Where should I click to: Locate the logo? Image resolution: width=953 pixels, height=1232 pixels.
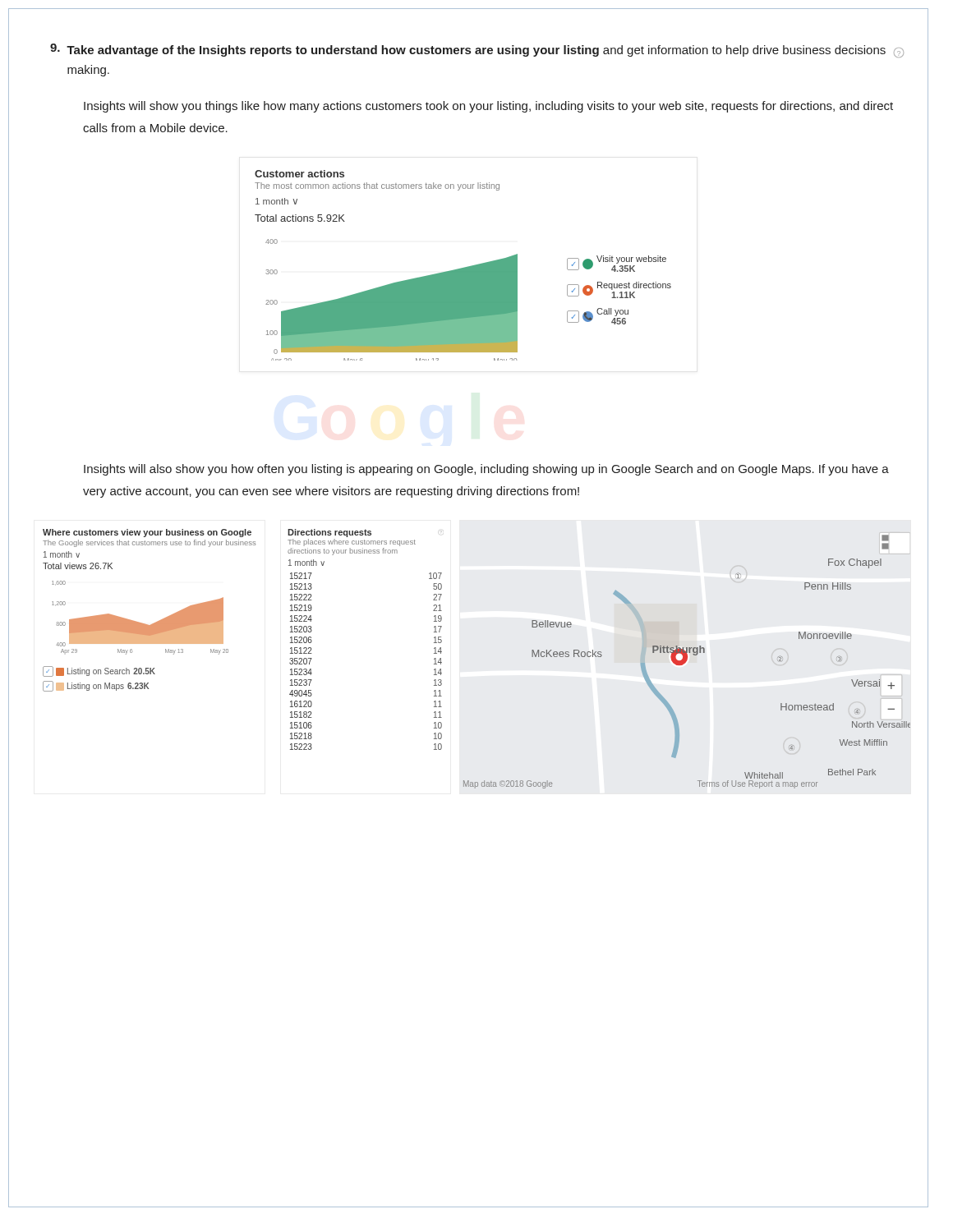(x=468, y=413)
